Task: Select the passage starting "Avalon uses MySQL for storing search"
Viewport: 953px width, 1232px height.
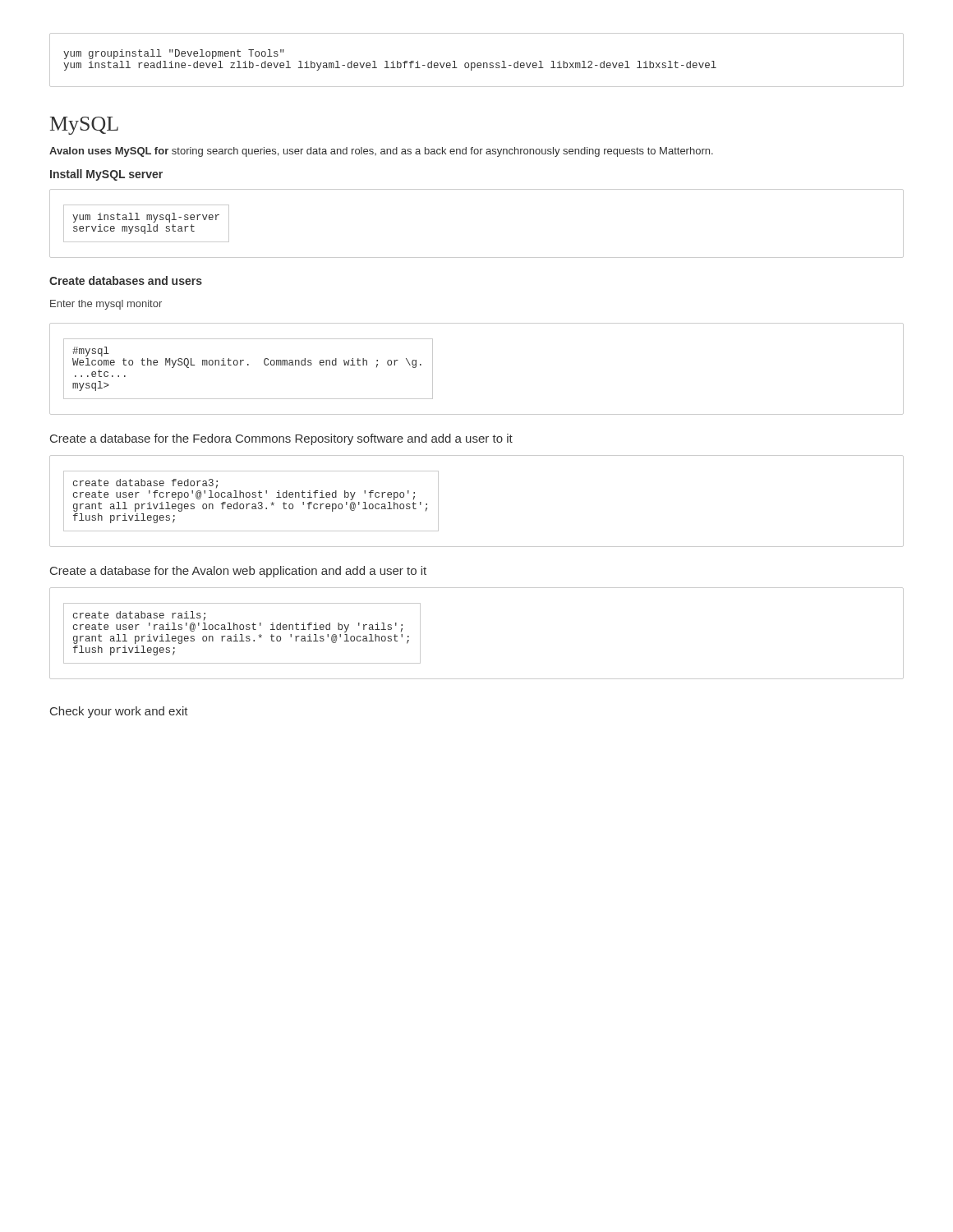Action: [381, 151]
